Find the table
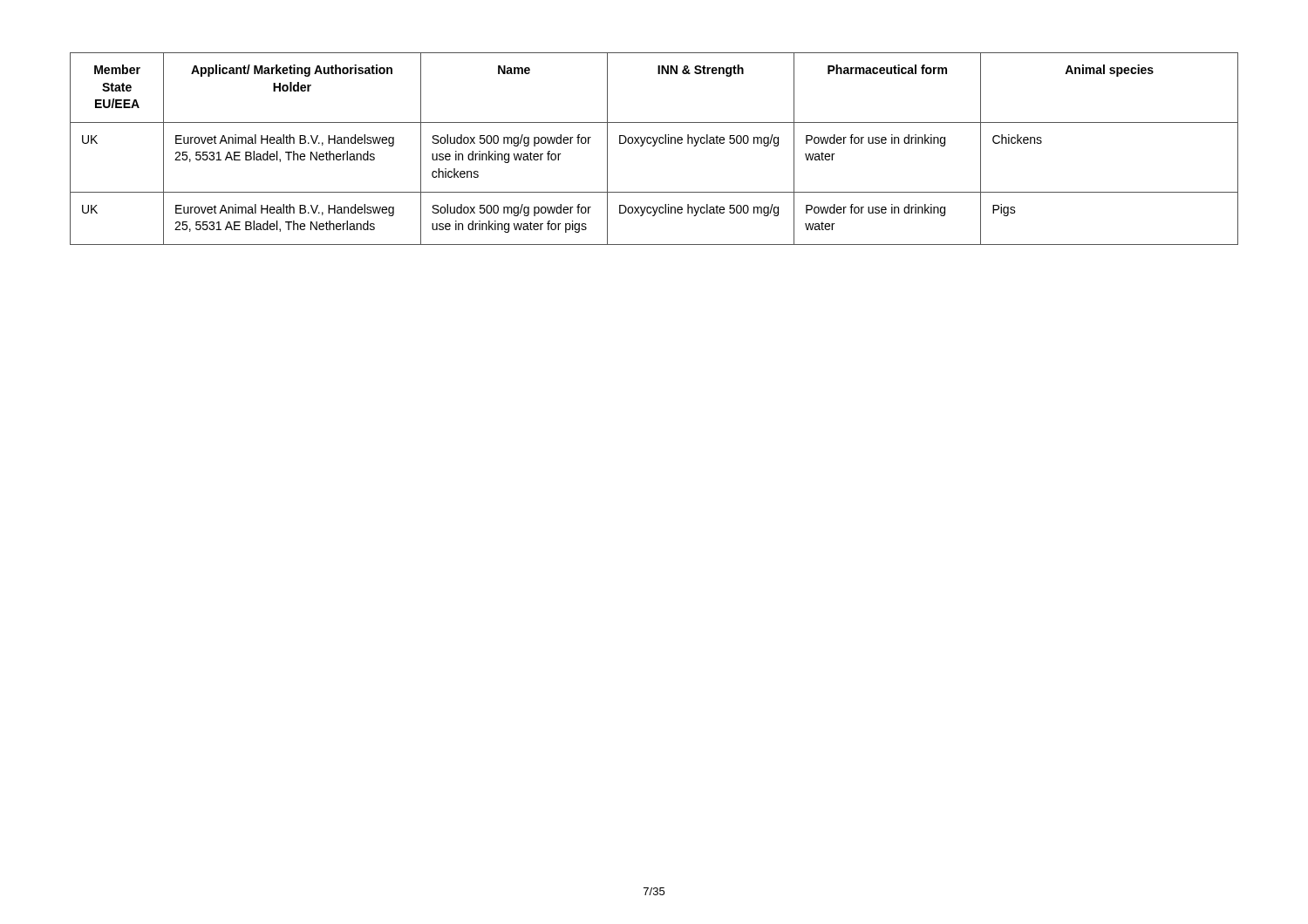The width and height of the screenshot is (1308, 924). 654,149
